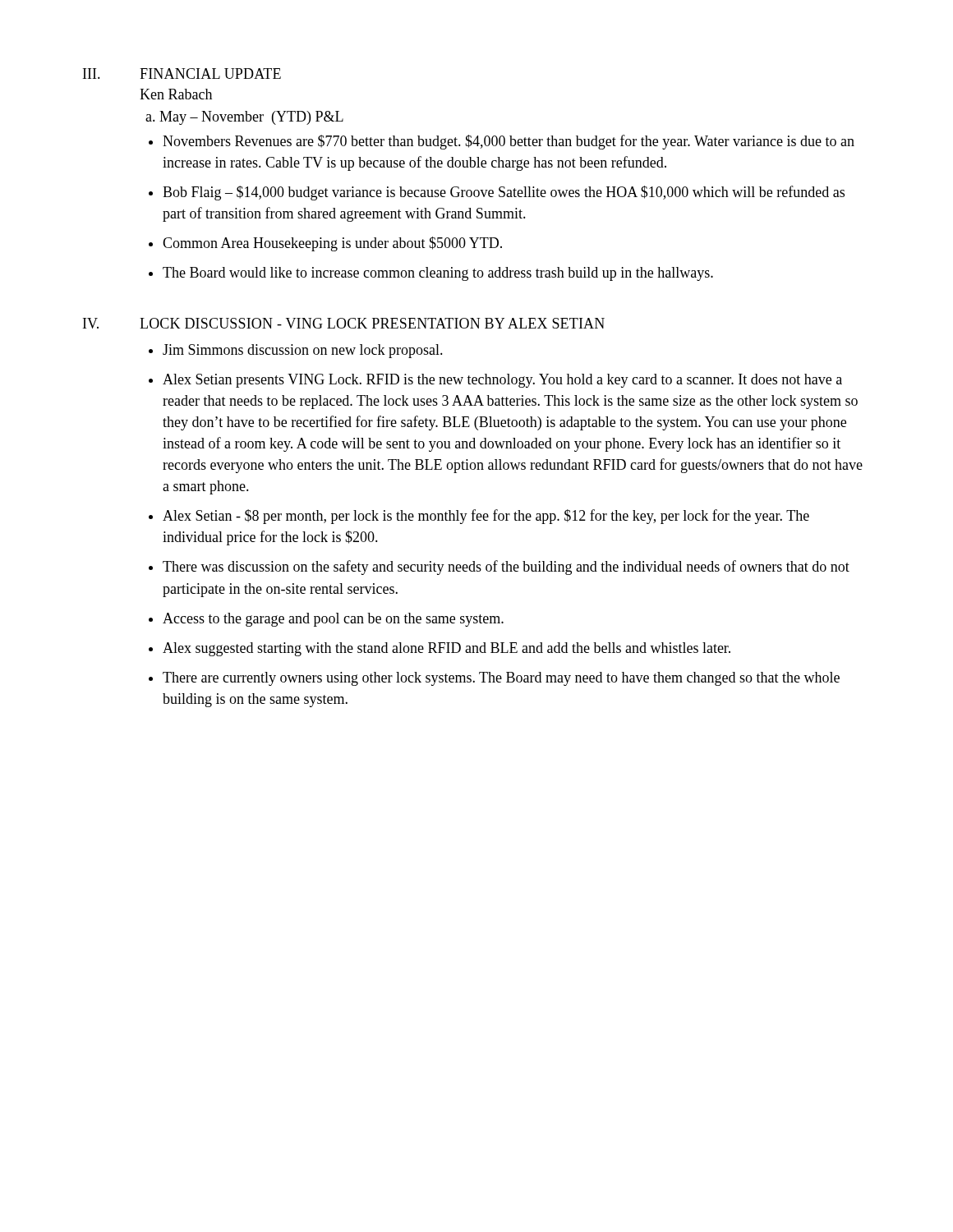Locate the element starting "There are currently owners using other"
This screenshot has height=1232, width=953.
[501, 688]
